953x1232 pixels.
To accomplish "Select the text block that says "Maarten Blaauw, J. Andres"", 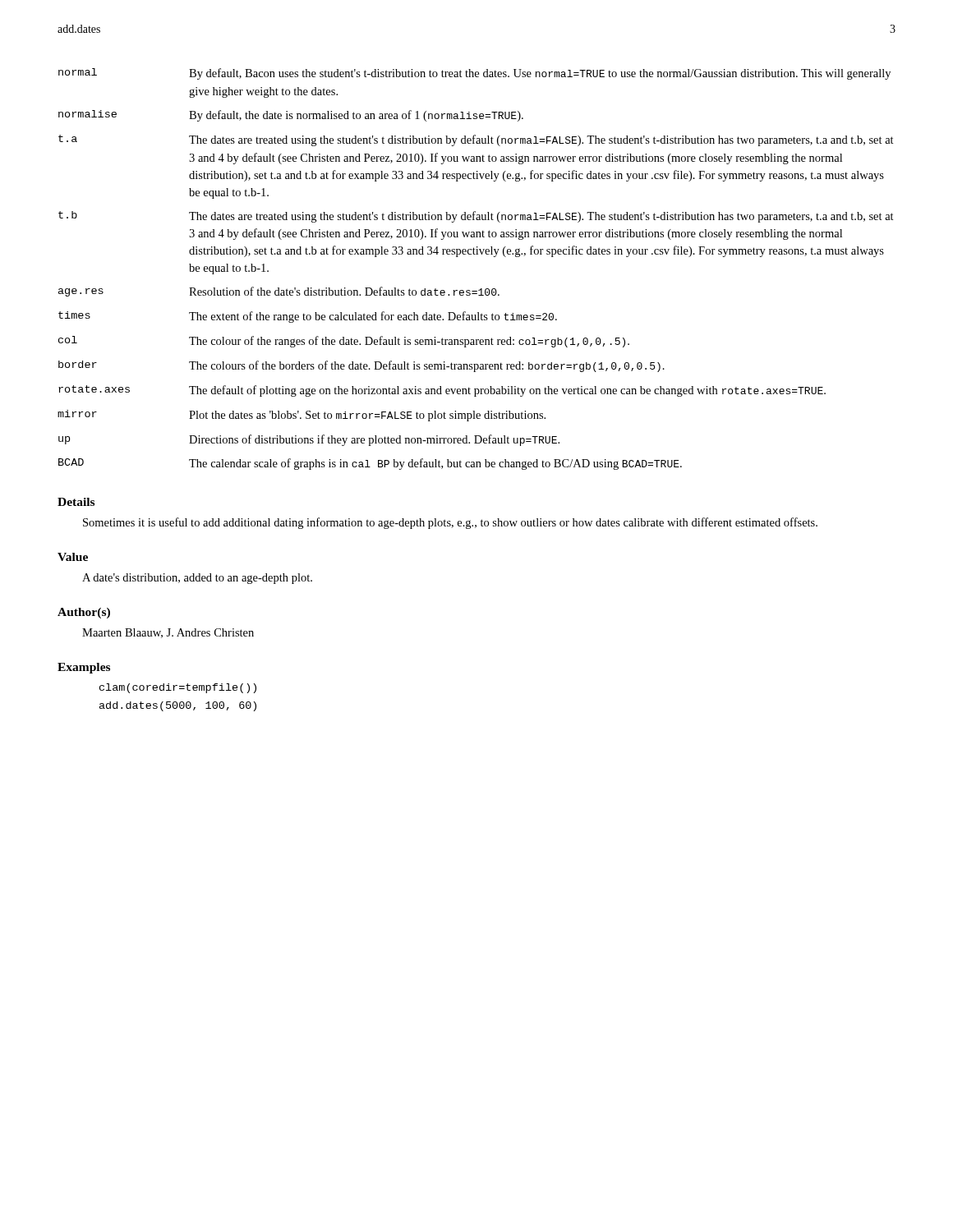I will [x=168, y=633].
